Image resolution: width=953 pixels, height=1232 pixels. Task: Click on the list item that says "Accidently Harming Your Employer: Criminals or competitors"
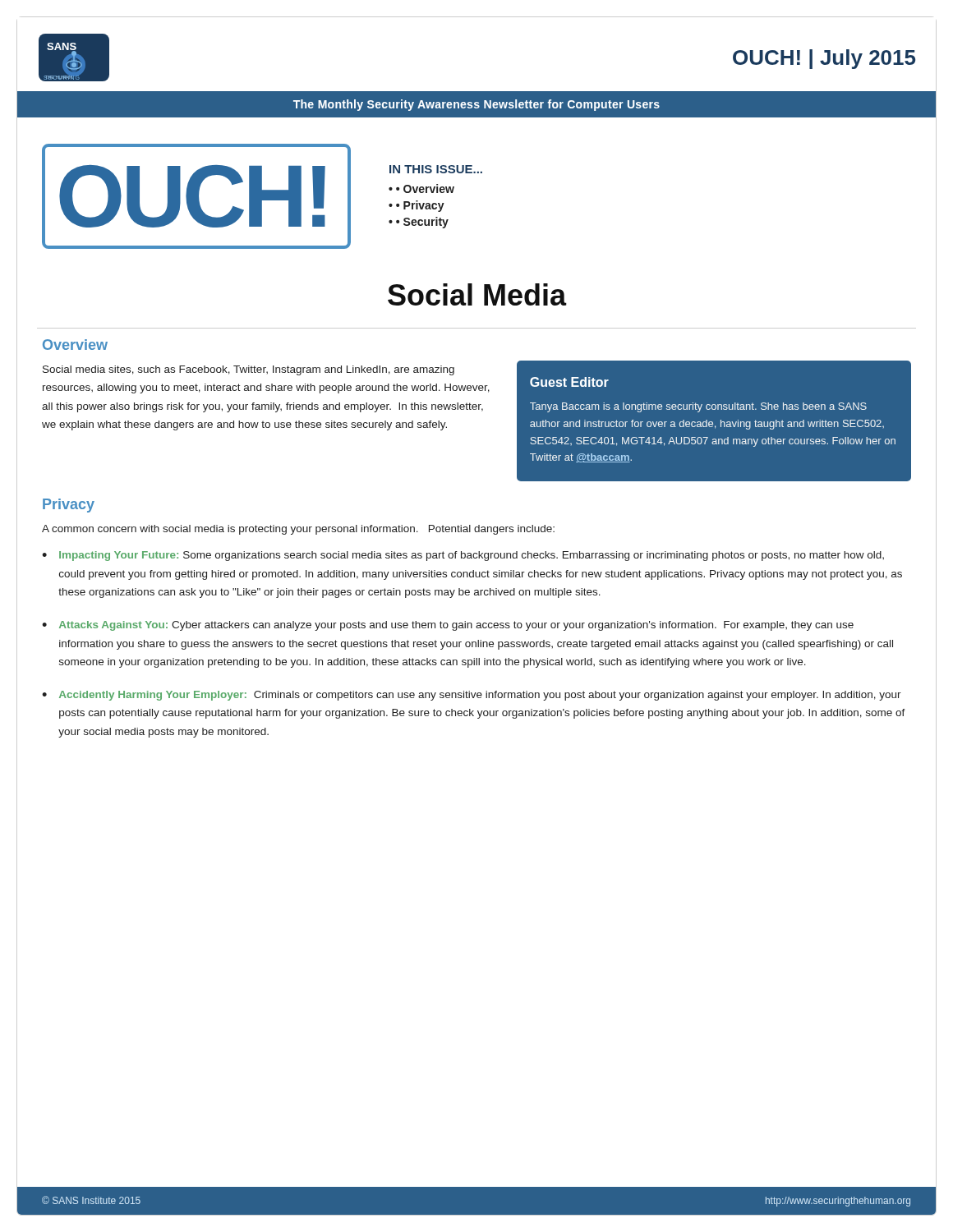[482, 713]
